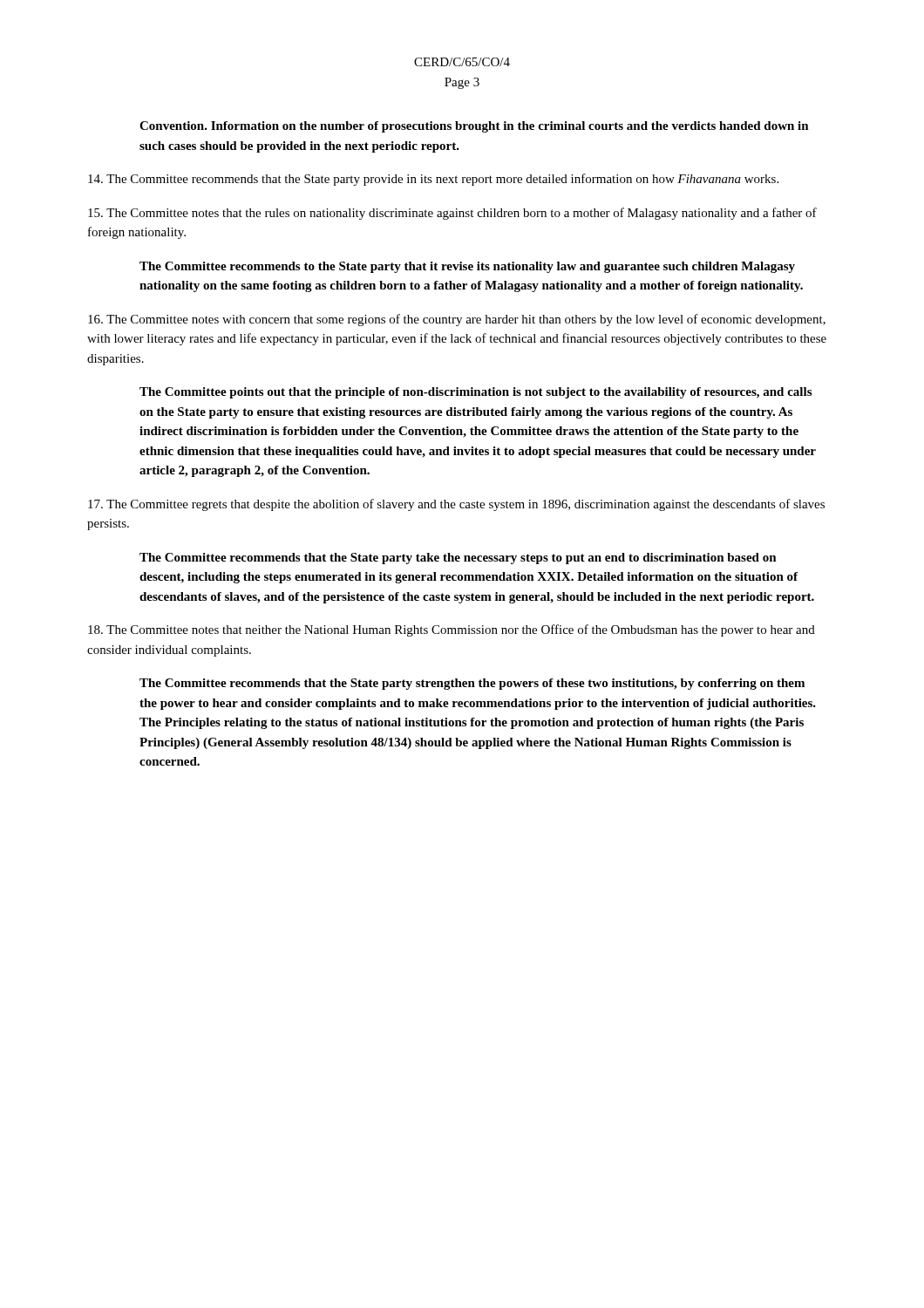Point to the block beginning "The Committee recommends that the State party provide"

[433, 179]
